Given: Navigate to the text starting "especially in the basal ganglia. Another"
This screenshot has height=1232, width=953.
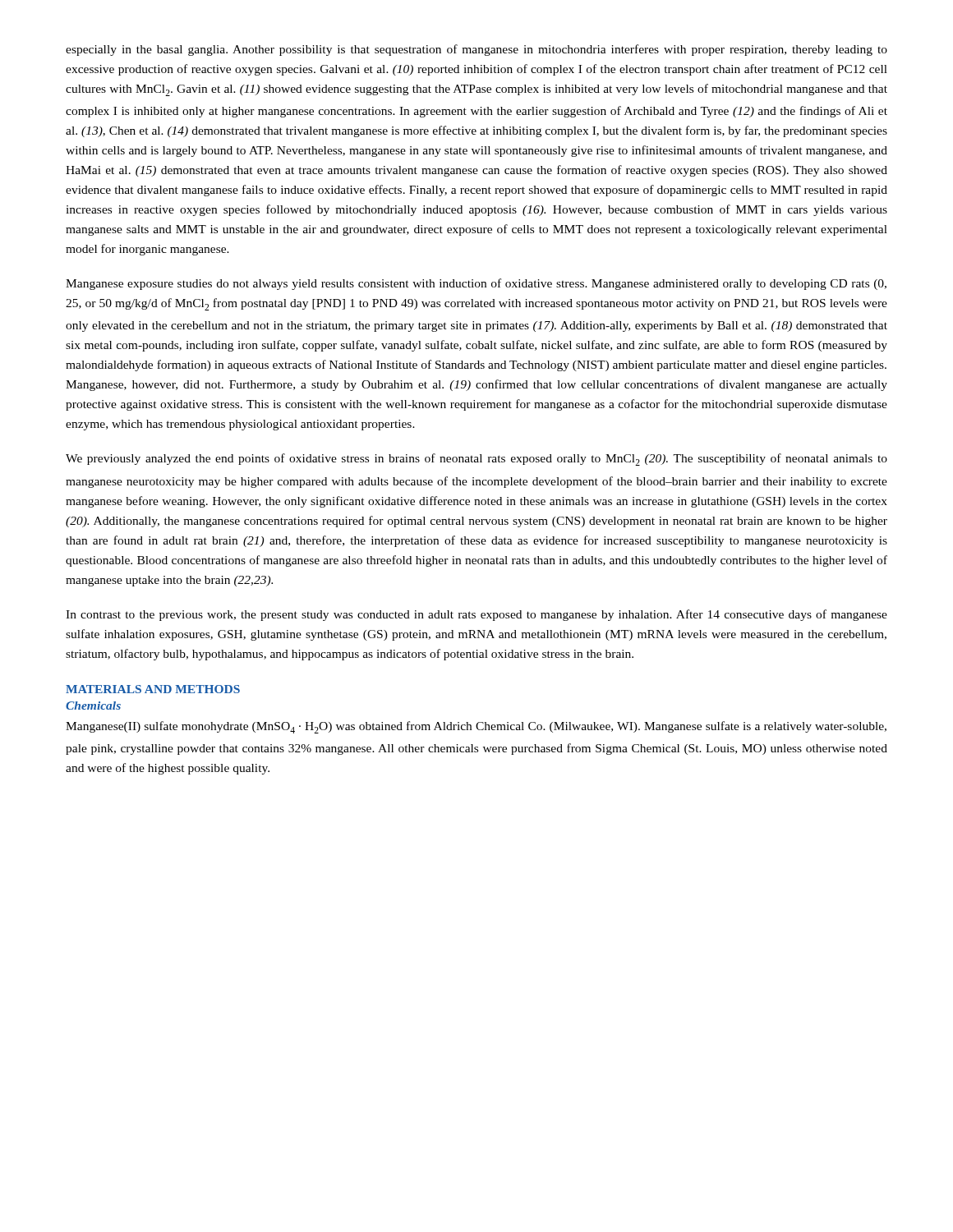Looking at the screenshot, I should (476, 149).
